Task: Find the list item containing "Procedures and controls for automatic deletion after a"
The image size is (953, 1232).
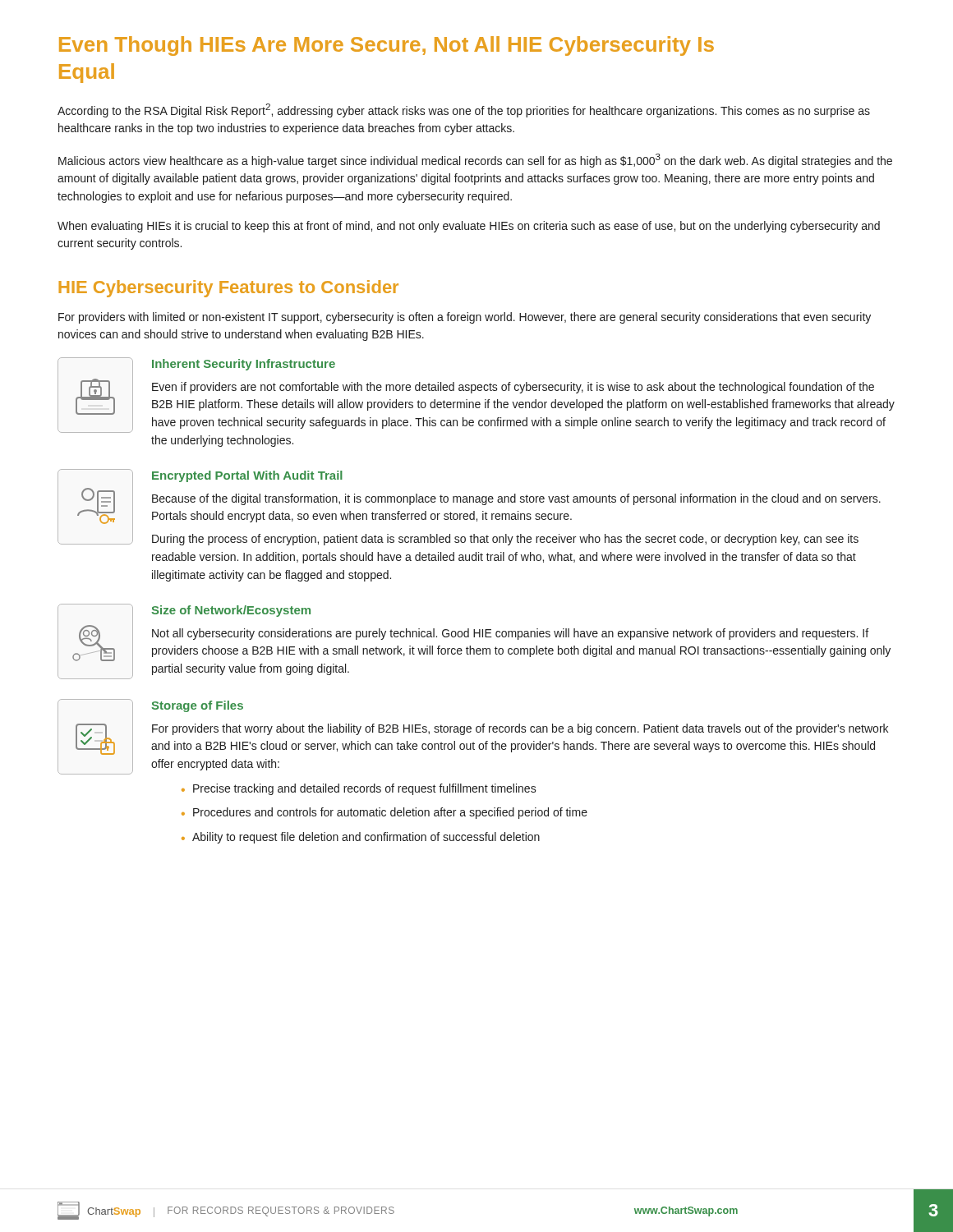Action: pos(390,813)
